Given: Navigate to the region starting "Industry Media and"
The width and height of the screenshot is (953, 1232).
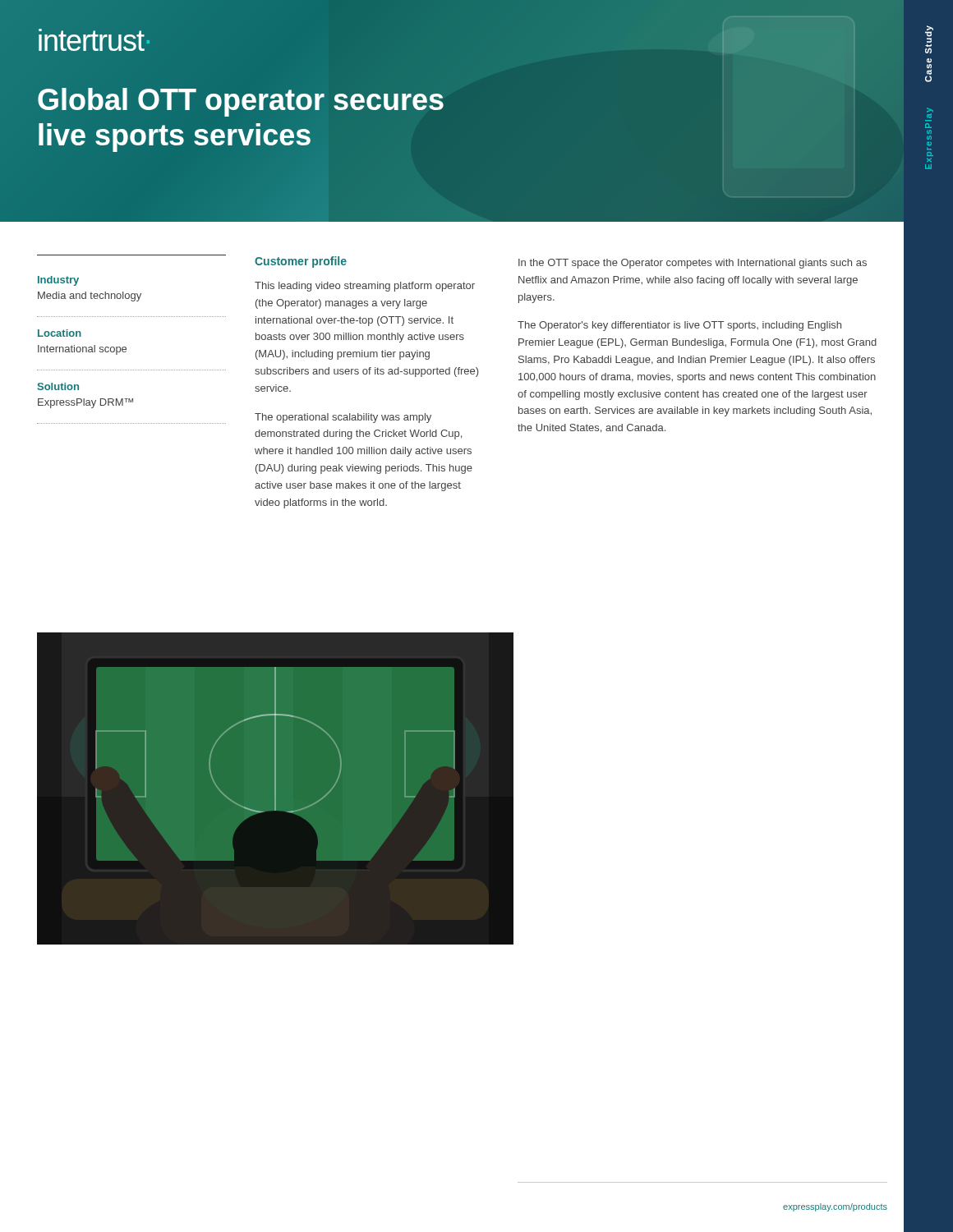Looking at the screenshot, I should pyautogui.click(x=131, y=283).
